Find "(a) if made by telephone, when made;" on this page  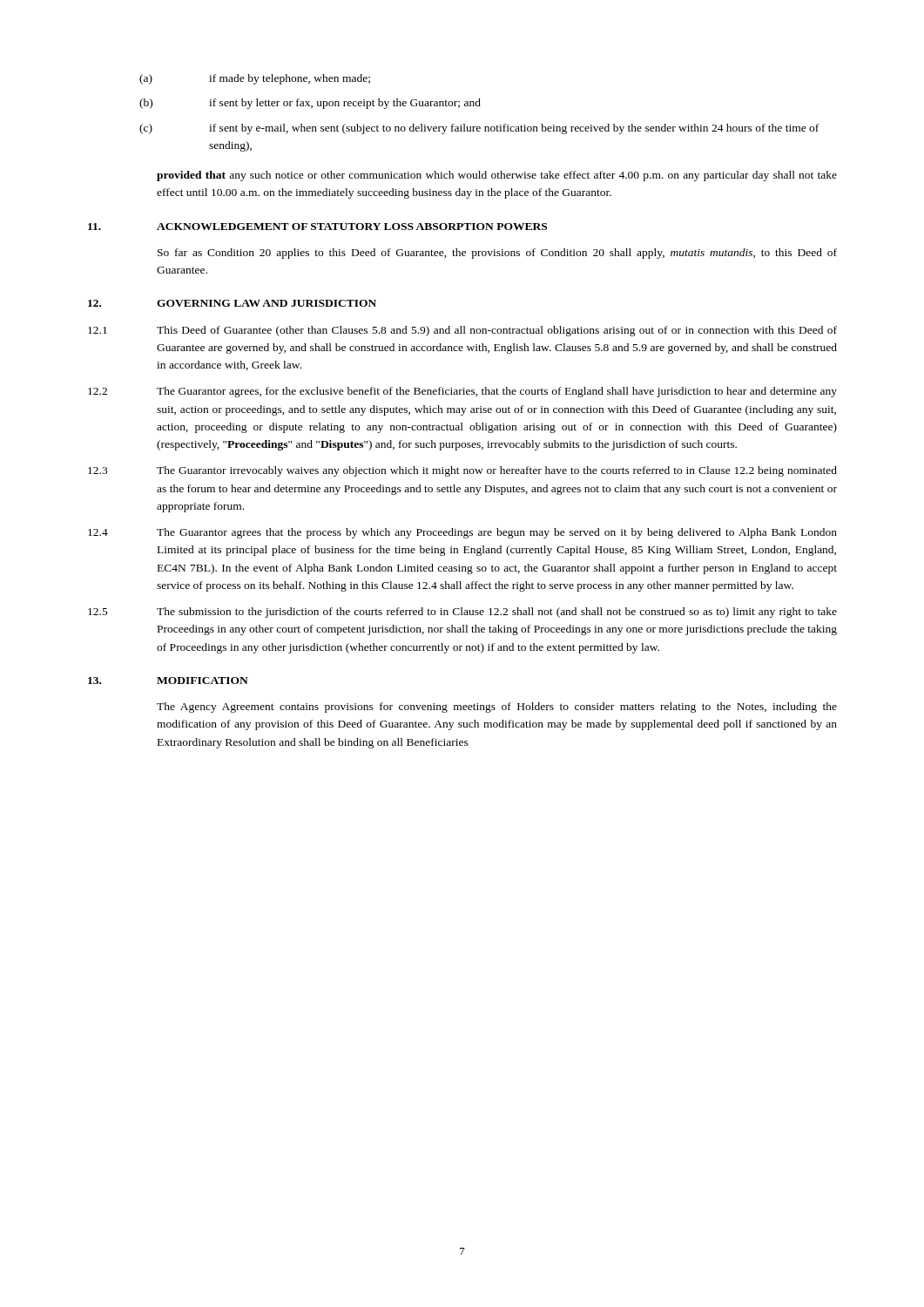(255, 79)
